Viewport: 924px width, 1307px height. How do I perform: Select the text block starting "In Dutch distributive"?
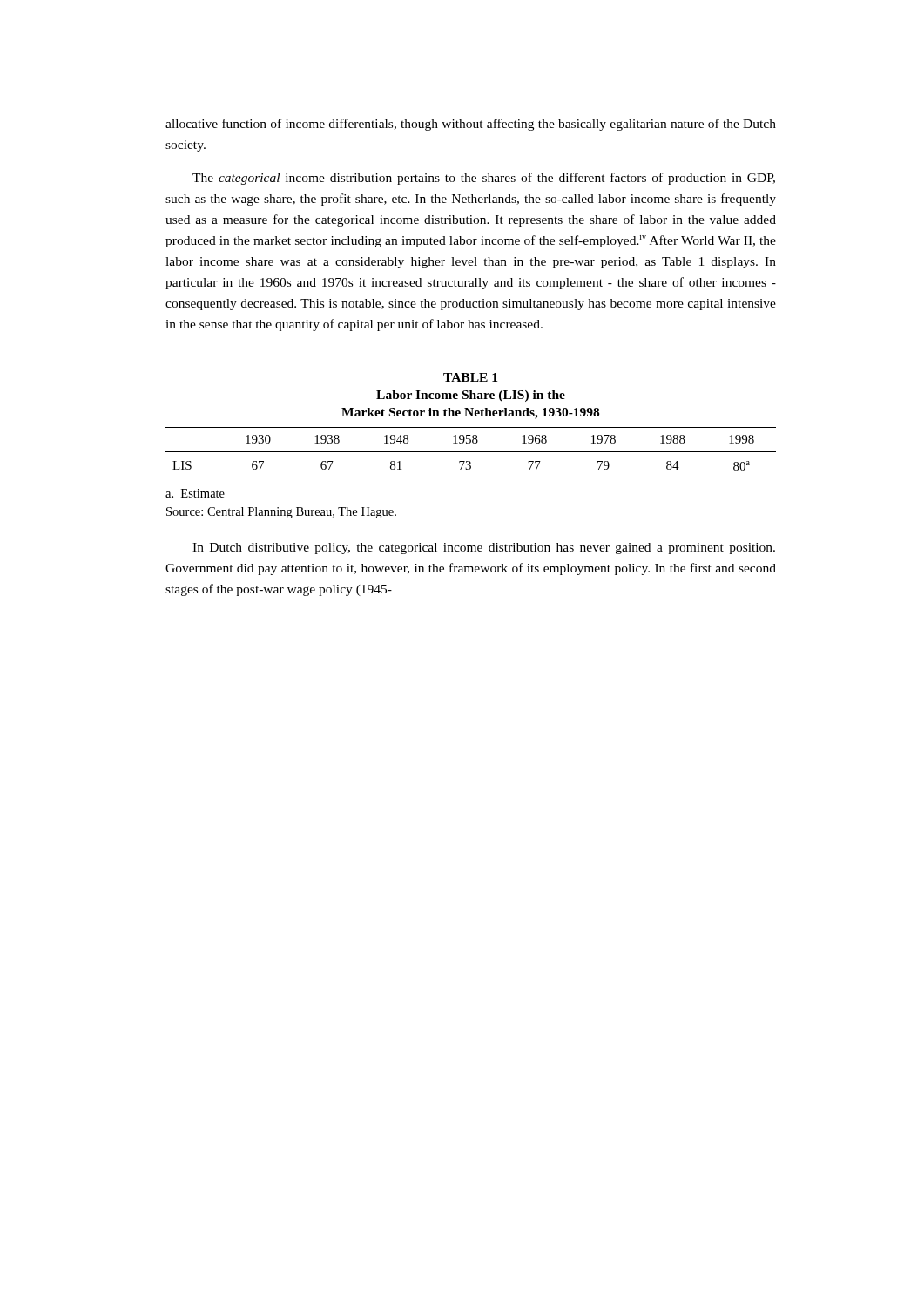click(471, 568)
